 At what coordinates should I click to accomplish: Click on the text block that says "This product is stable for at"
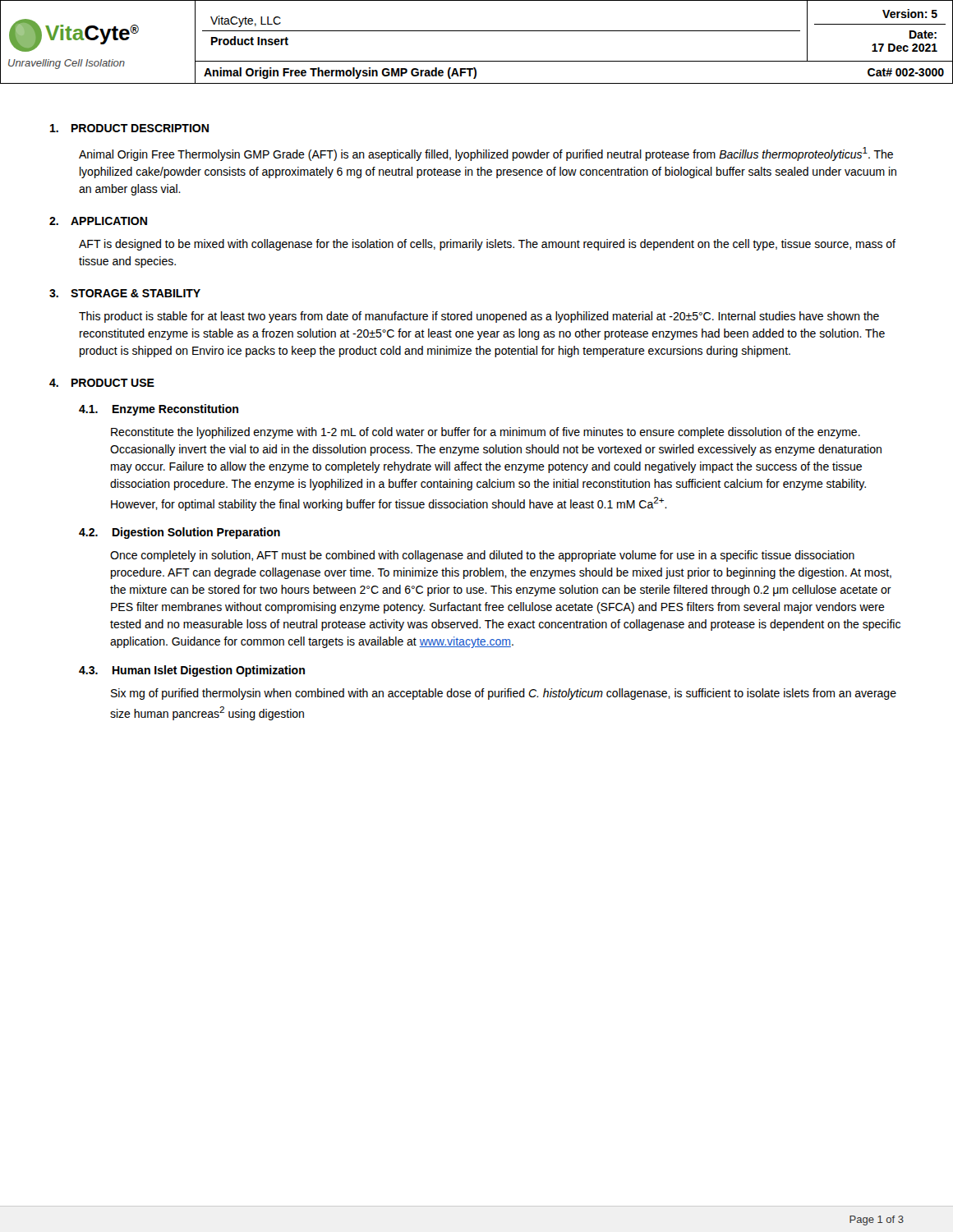tap(482, 333)
